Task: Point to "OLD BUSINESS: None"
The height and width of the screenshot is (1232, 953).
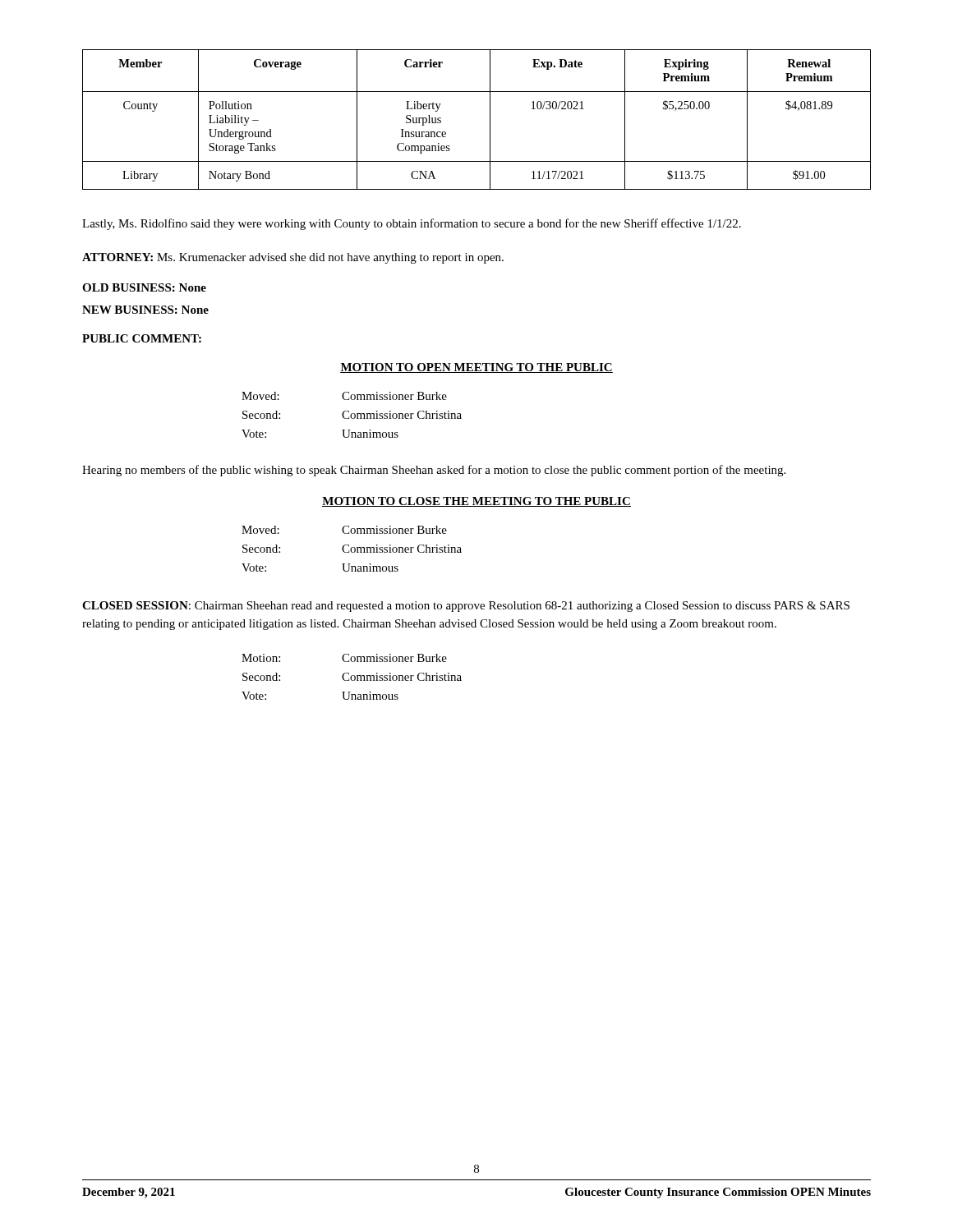Action: point(144,287)
